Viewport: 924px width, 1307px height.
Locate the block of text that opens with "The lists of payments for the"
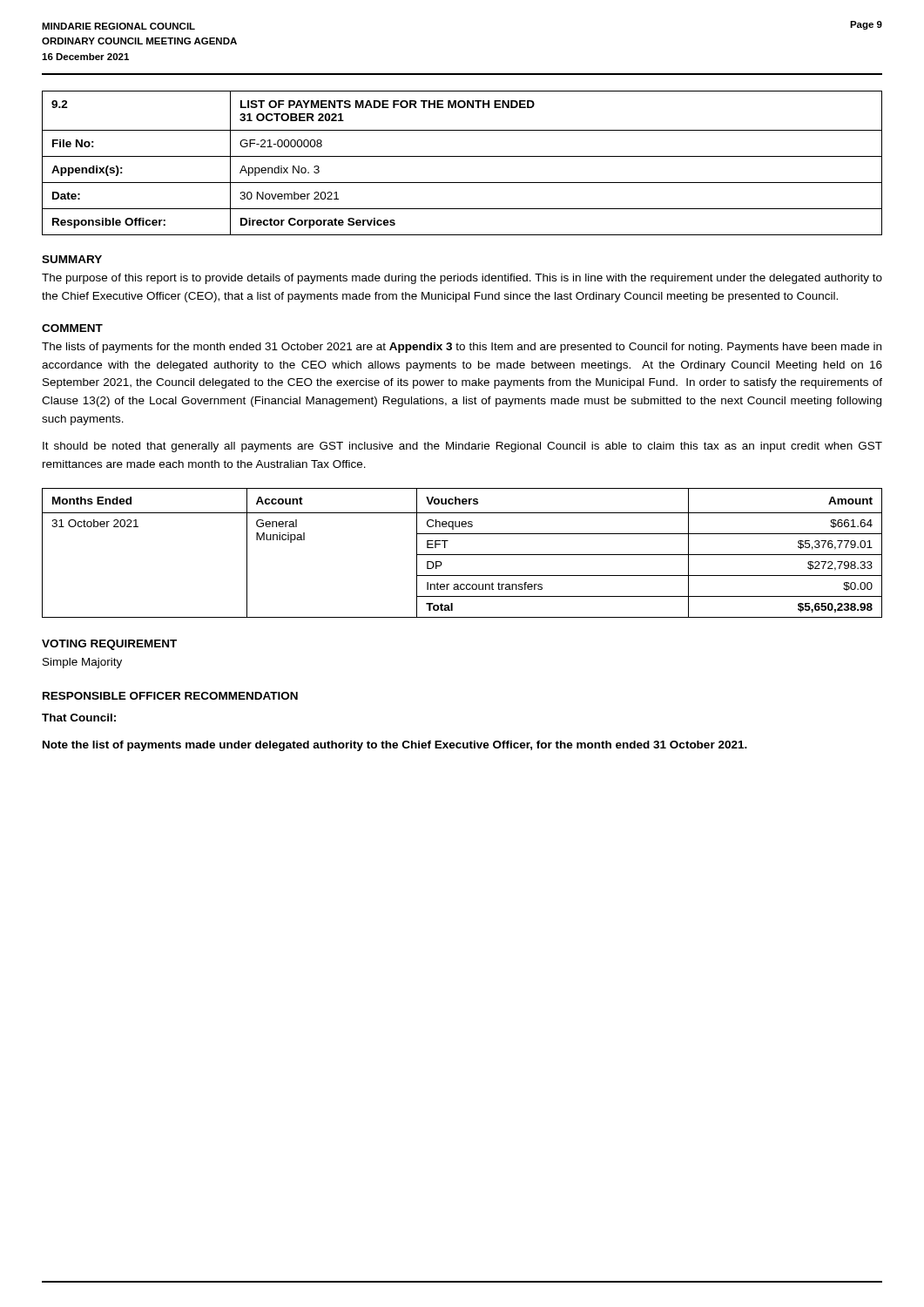(462, 382)
